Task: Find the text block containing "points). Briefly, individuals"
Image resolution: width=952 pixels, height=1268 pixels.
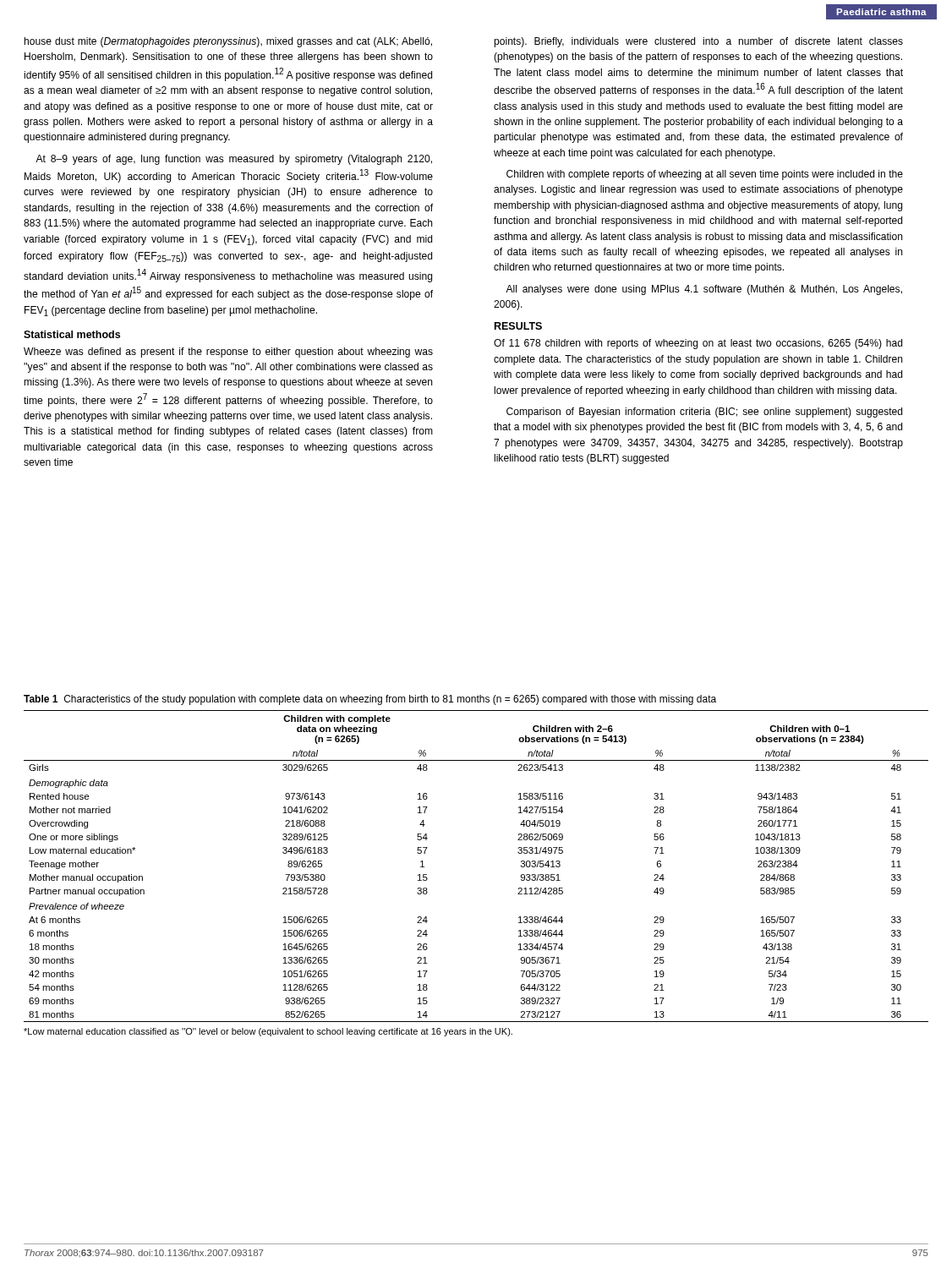Action: coord(698,173)
